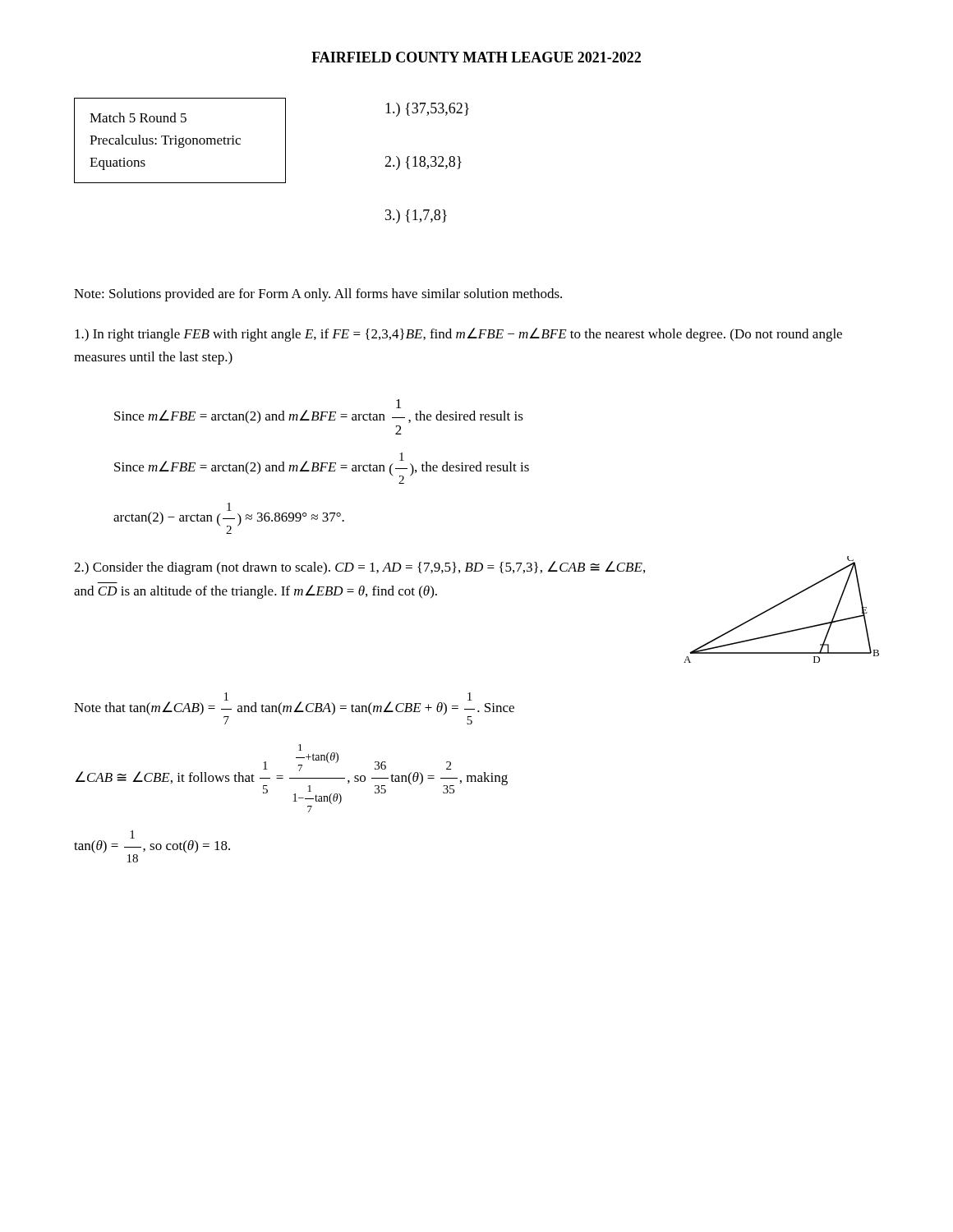Locate the illustration
Image resolution: width=953 pixels, height=1232 pixels.
(780, 610)
